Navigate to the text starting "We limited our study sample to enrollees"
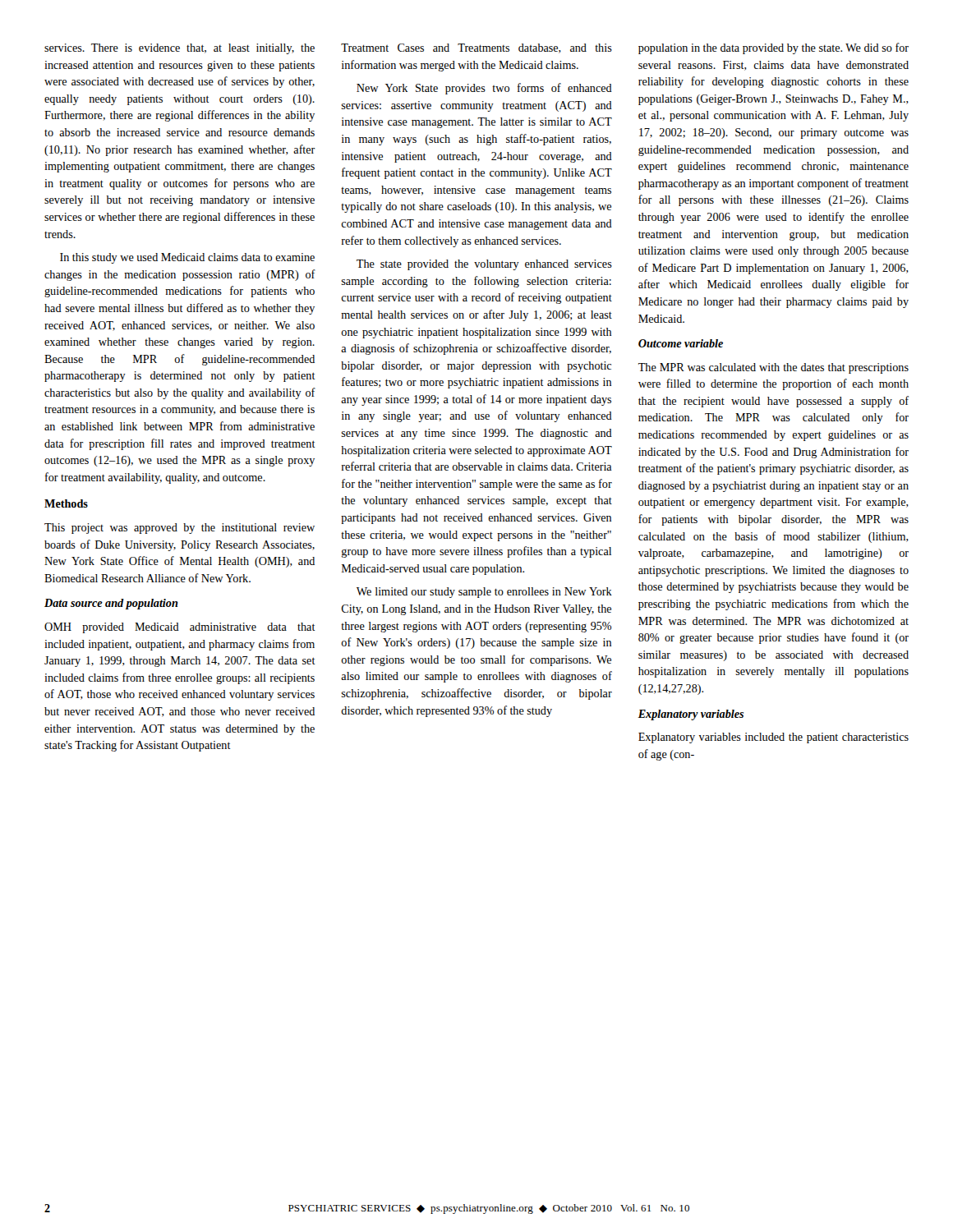 click(x=476, y=651)
